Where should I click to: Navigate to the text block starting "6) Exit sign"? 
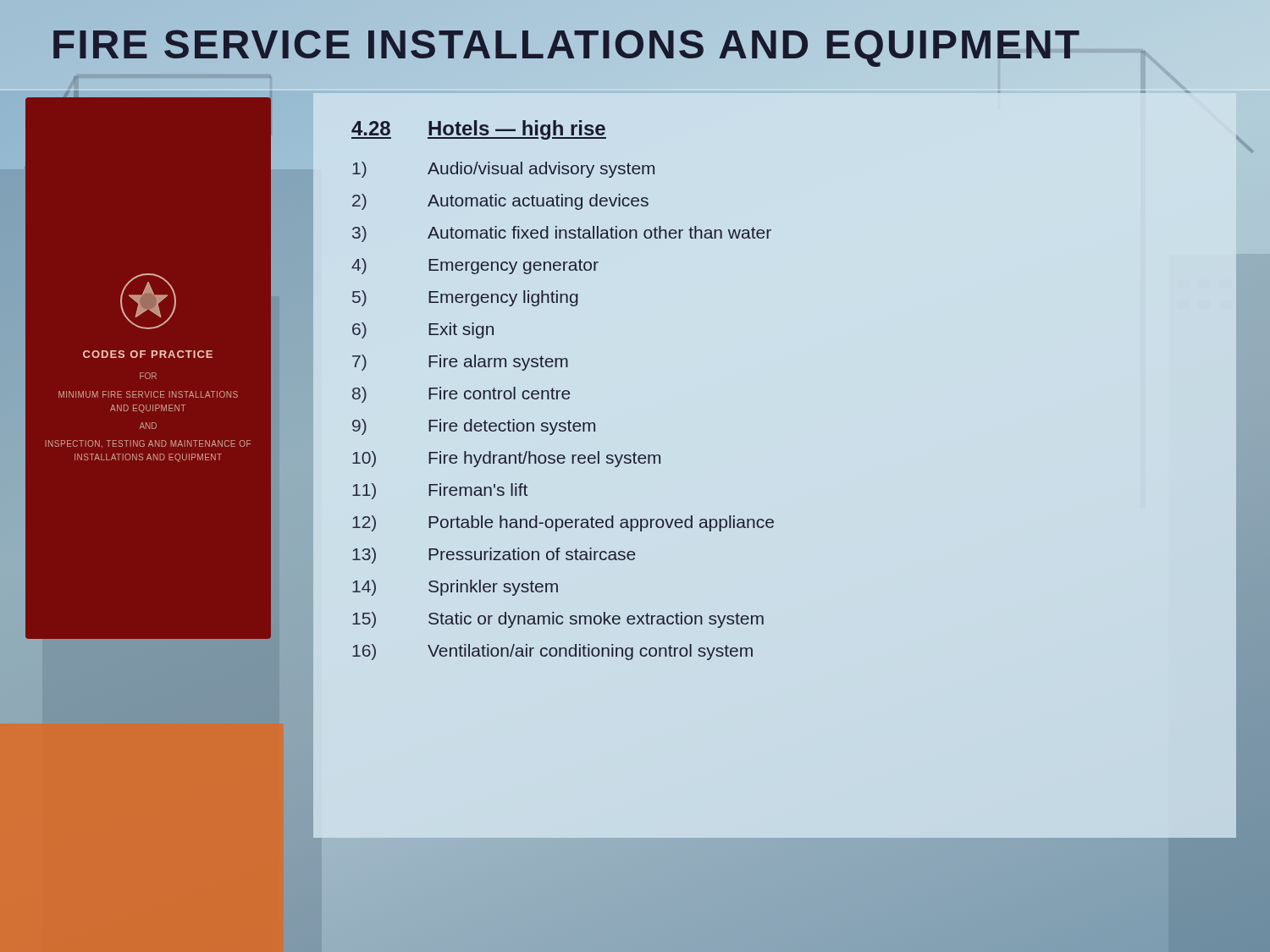coord(423,329)
